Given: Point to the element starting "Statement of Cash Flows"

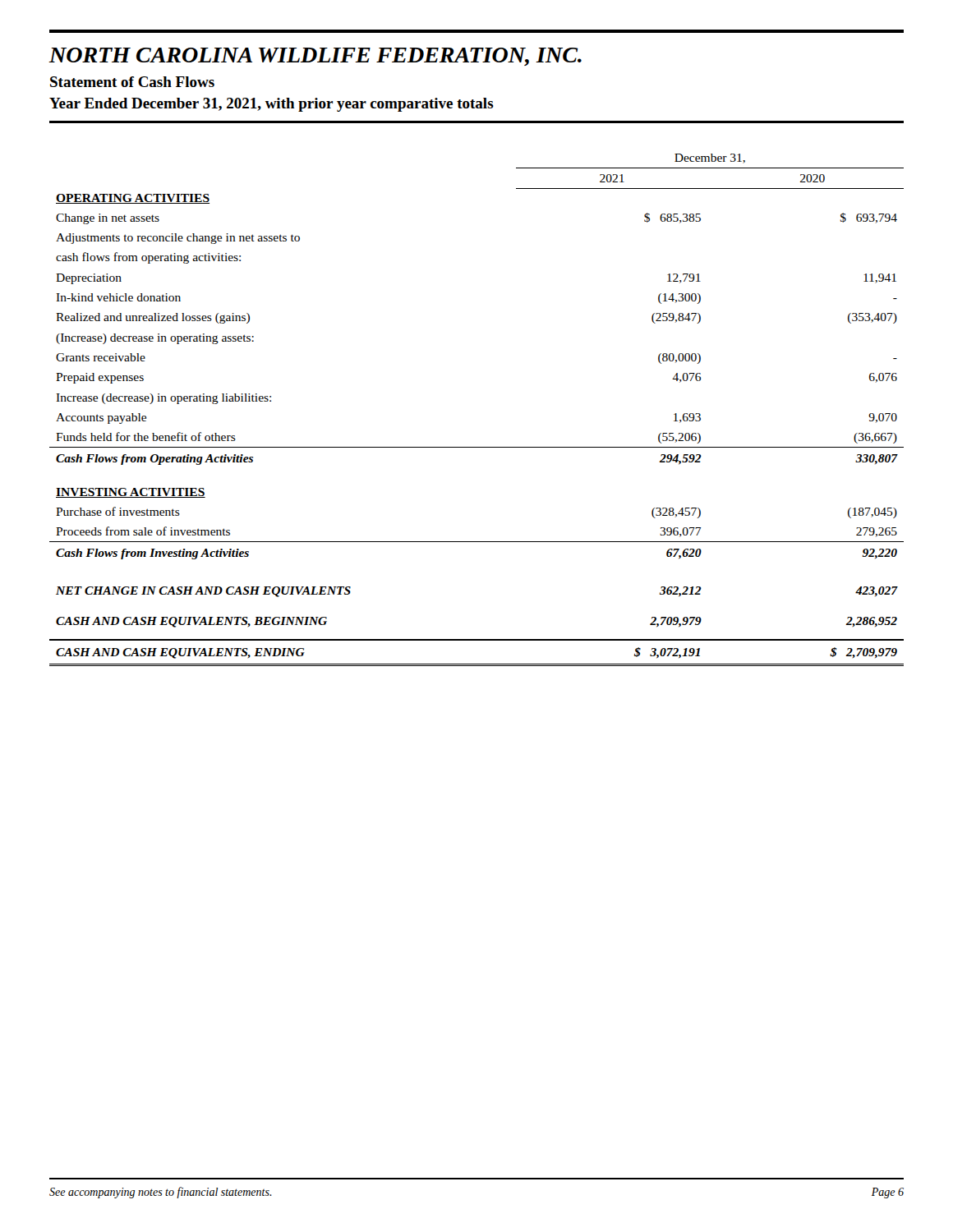Looking at the screenshot, I should coord(132,82).
